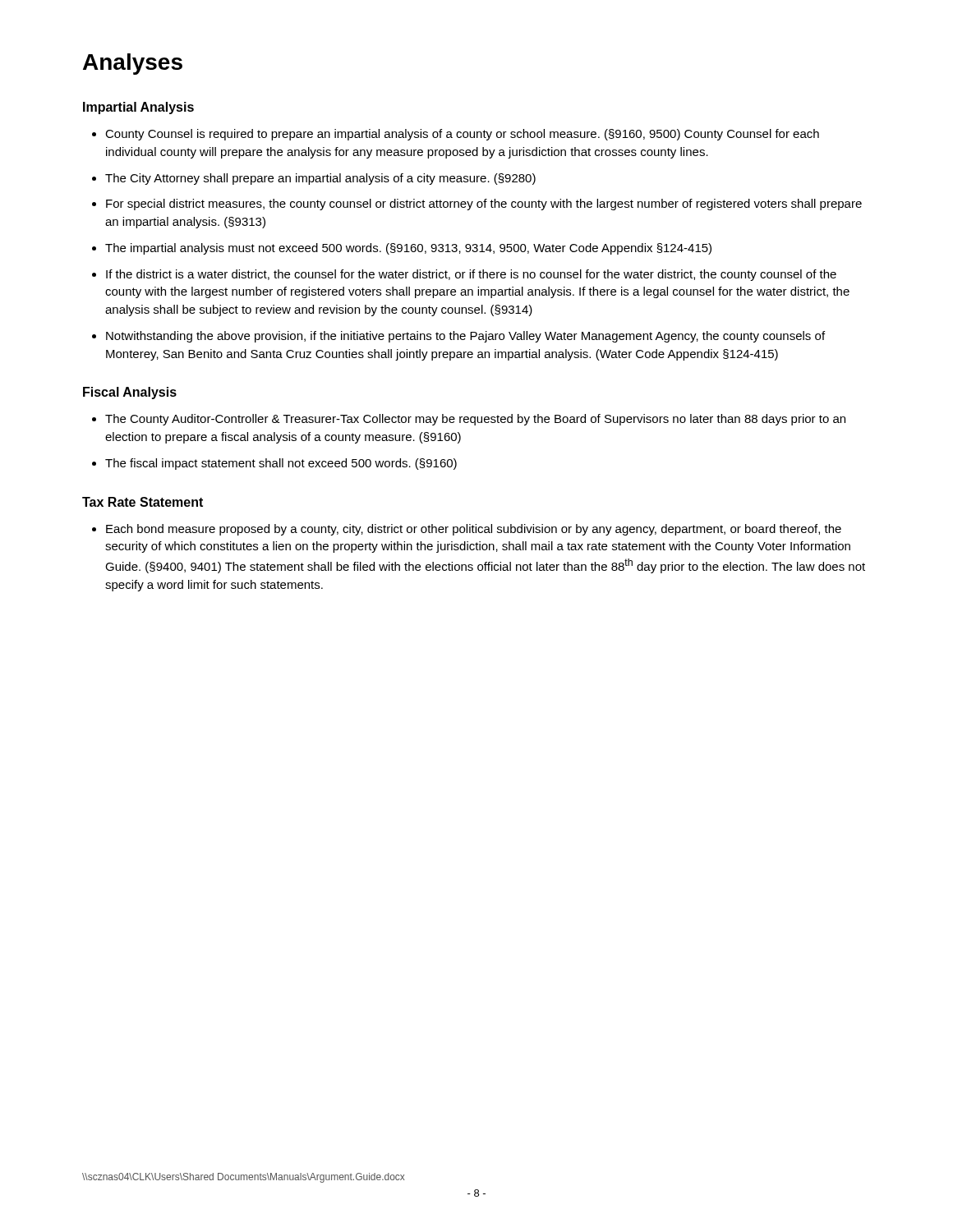953x1232 pixels.
Task: Find the list item with the text "The fiscal impact statement shall not exceed"
Action: coord(281,464)
